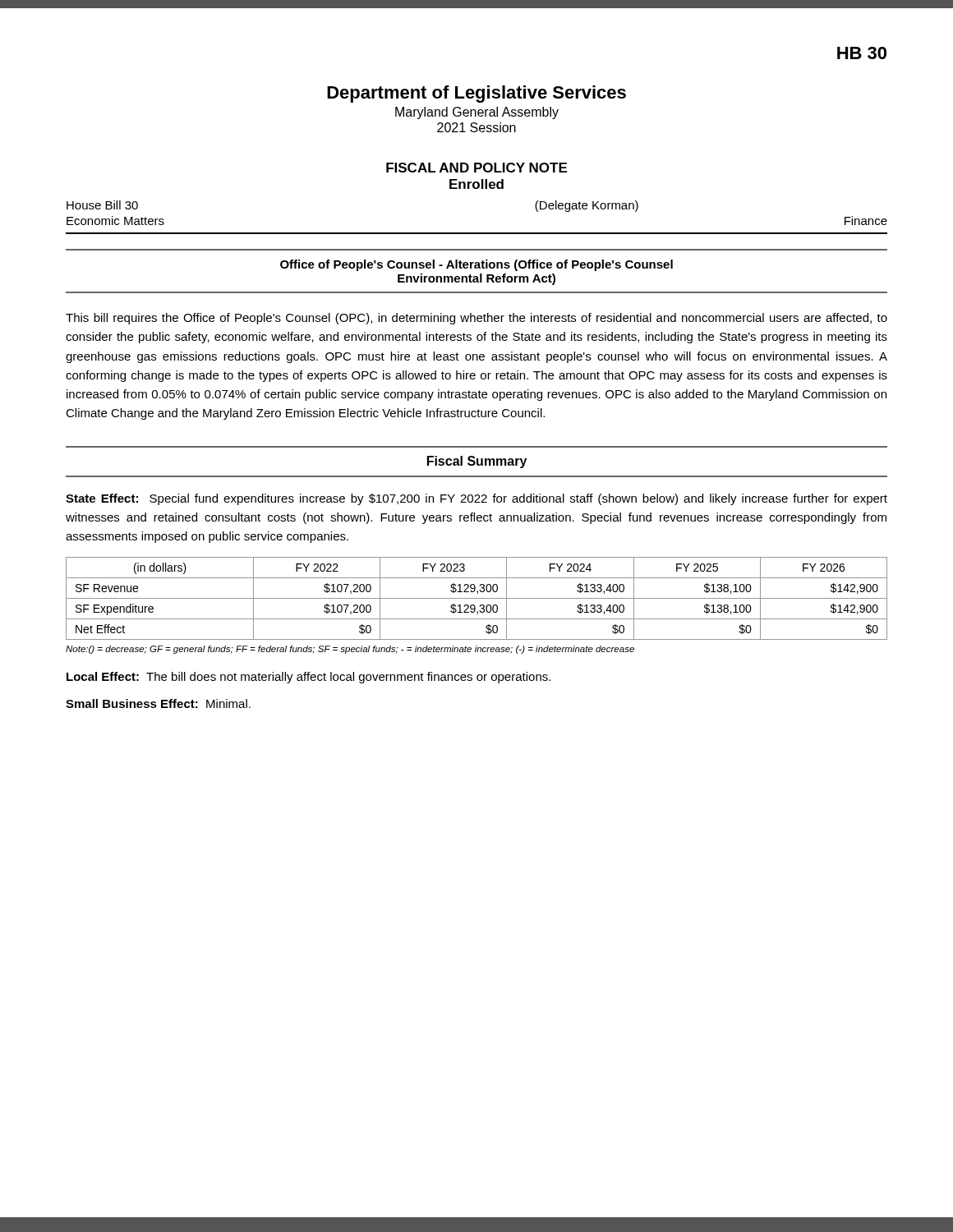Image resolution: width=953 pixels, height=1232 pixels.
Task: Point to the text block starting "Office of People's"
Action: tap(476, 271)
